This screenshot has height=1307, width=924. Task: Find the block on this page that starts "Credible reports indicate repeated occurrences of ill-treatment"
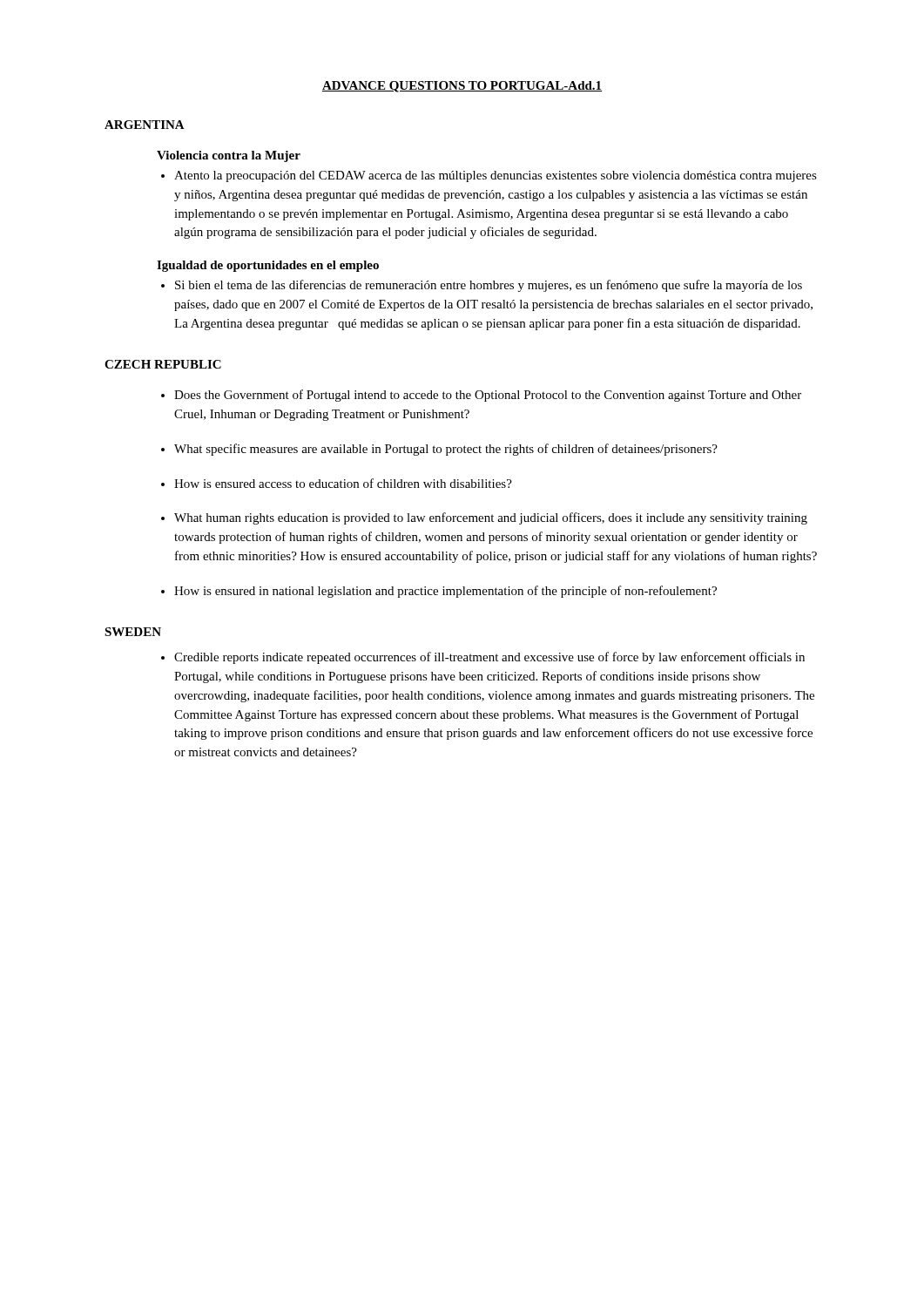tap(495, 705)
